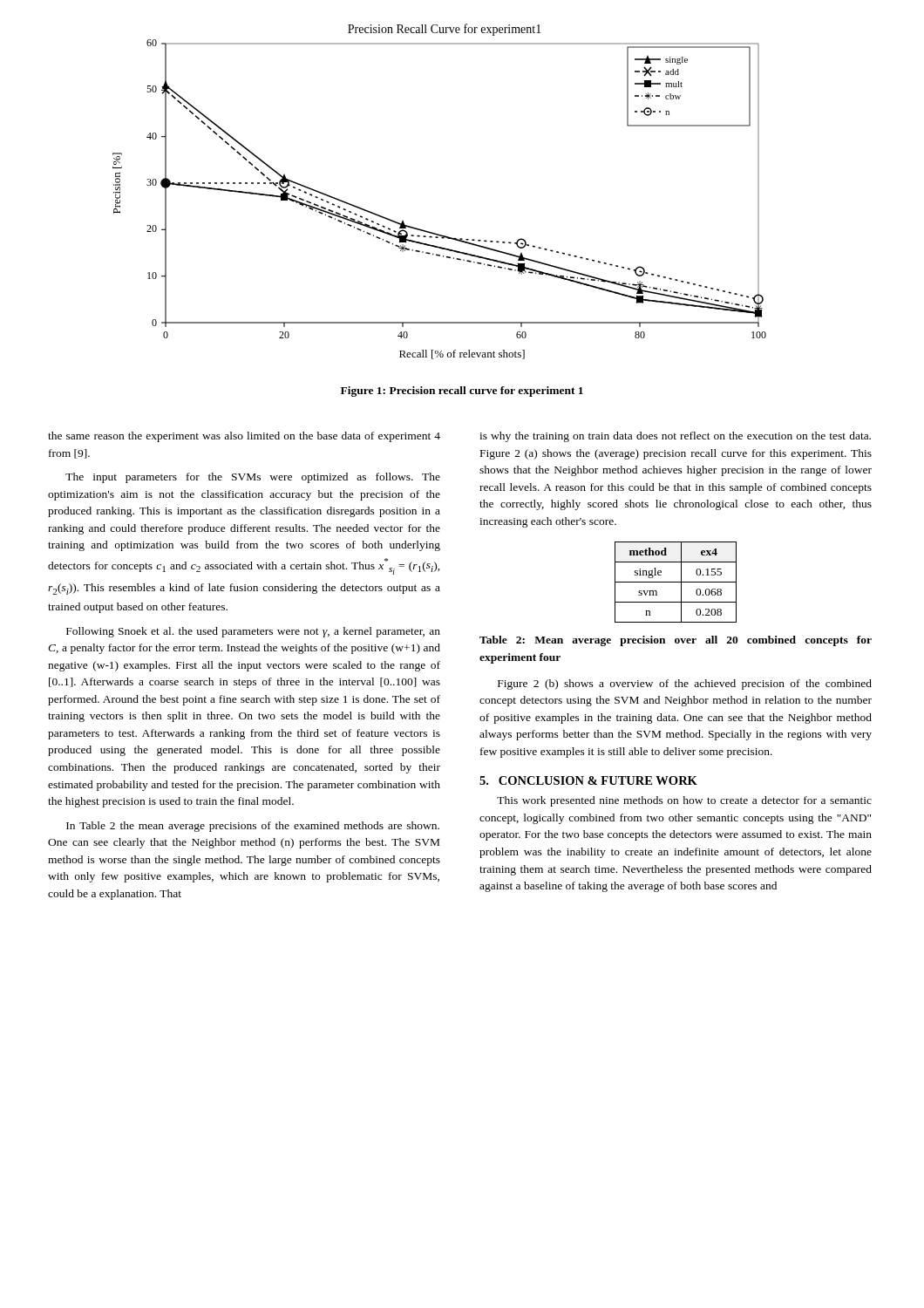Locate the caption that opens with "Figure 1: Precision recall curve for experiment"

pyautogui.click(x=462, y=390)
